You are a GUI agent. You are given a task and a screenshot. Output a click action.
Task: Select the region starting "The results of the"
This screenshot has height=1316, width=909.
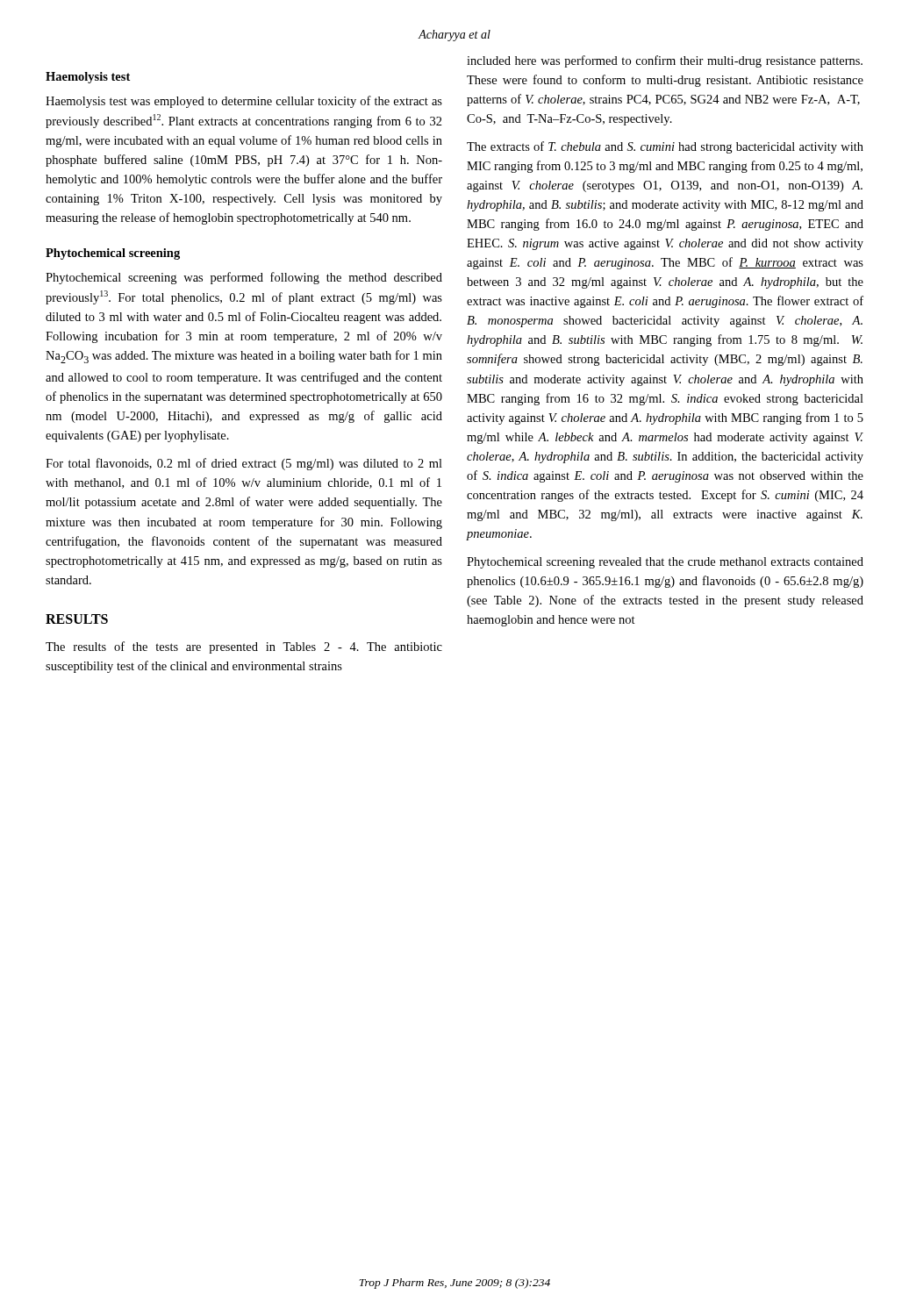[x=244, y=656]
